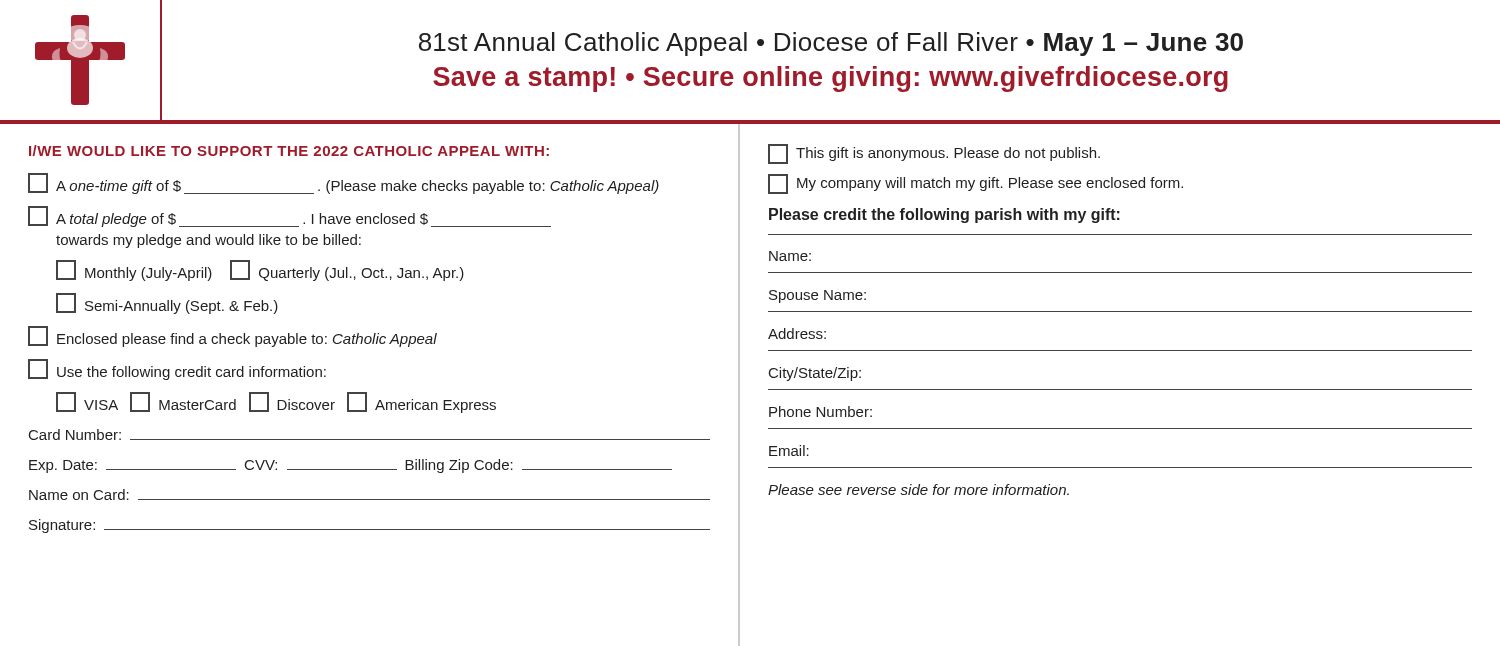
Task: Find the text block that says "Please credit the following parish"
Action: click(944, 215)
